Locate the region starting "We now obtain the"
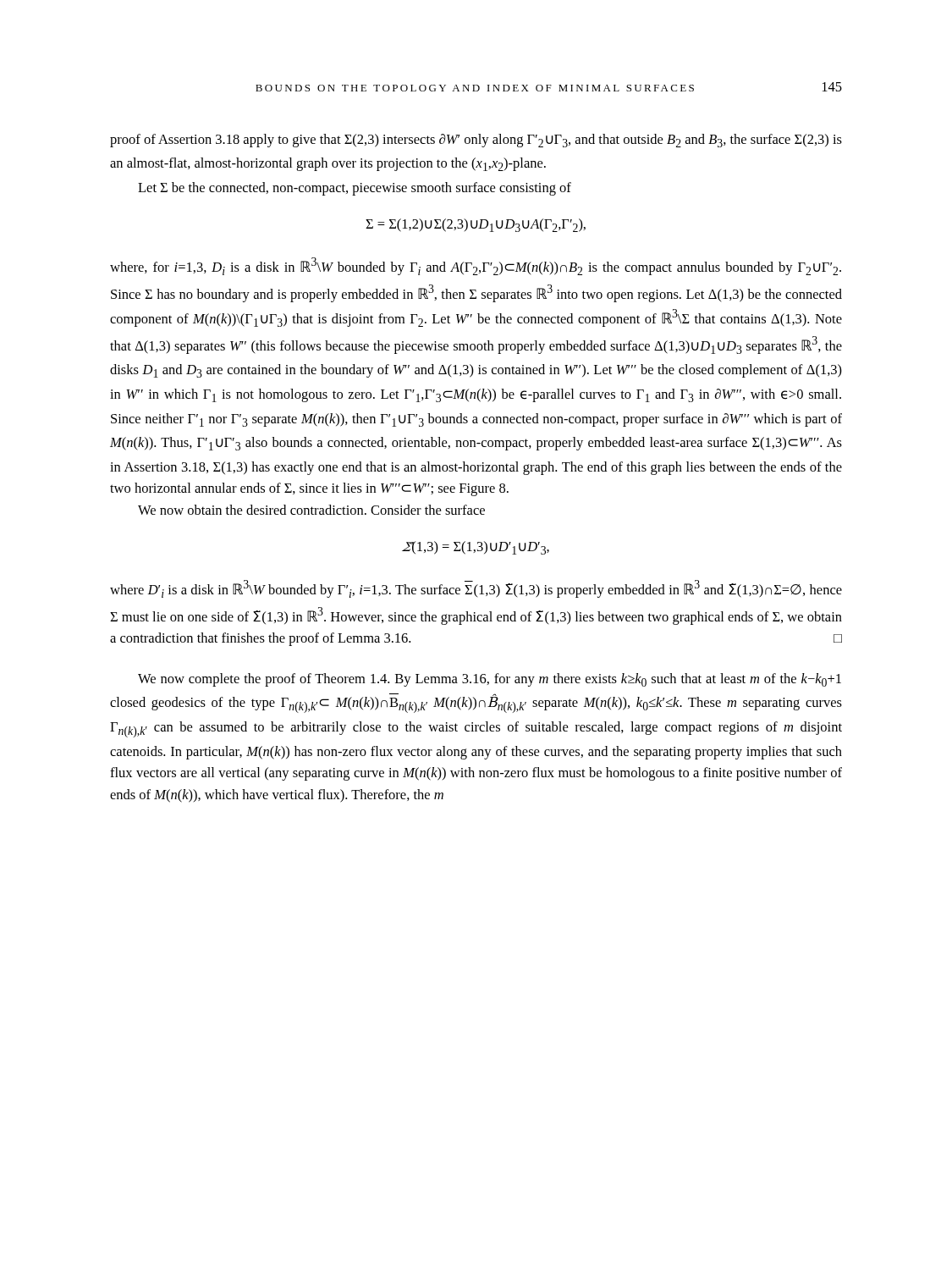The width and height of the screenshot is (952, 1270). (x=476, y=510)
